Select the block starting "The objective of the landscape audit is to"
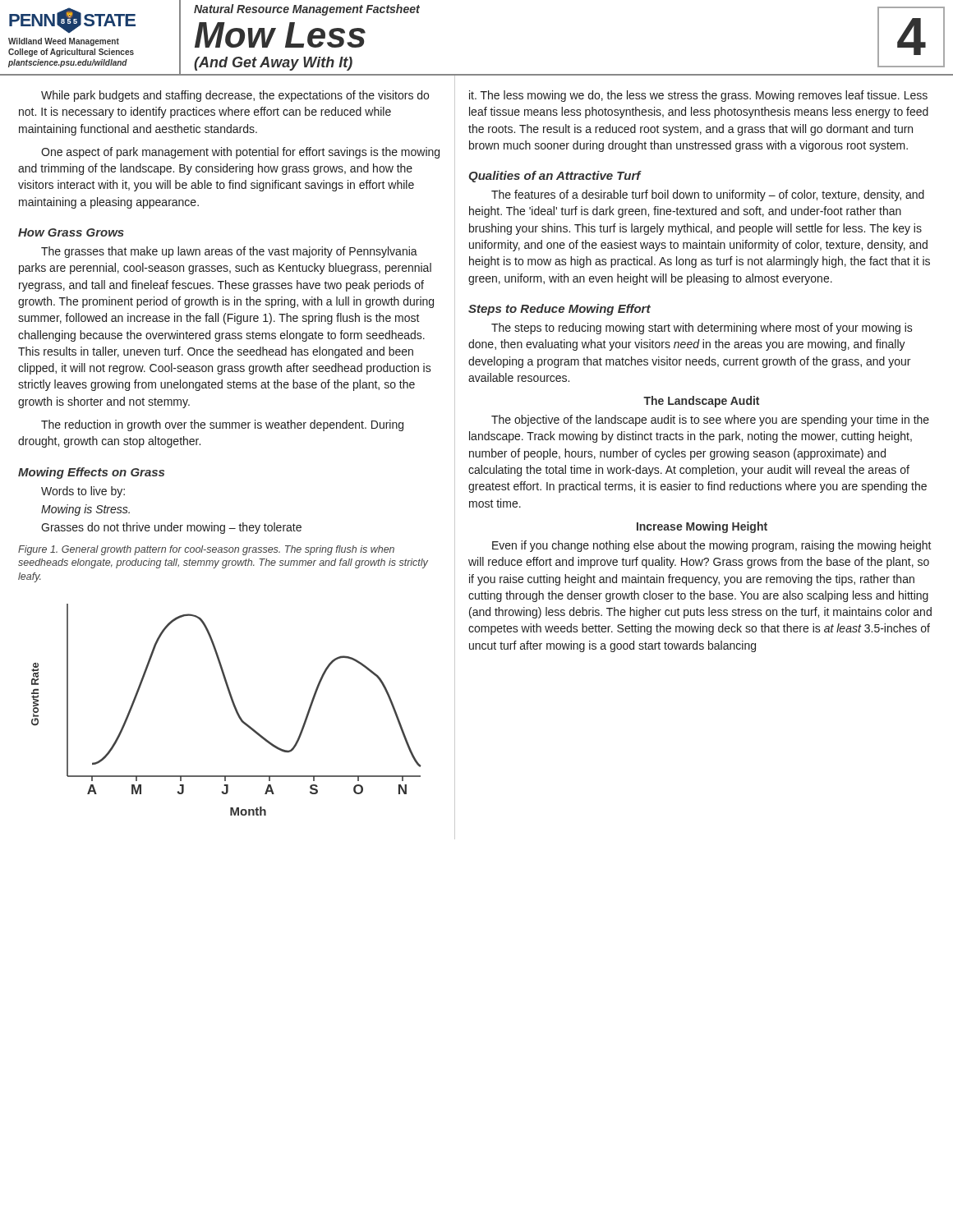The height and width of the screenshot is (1232, 953). coord(702,462)
